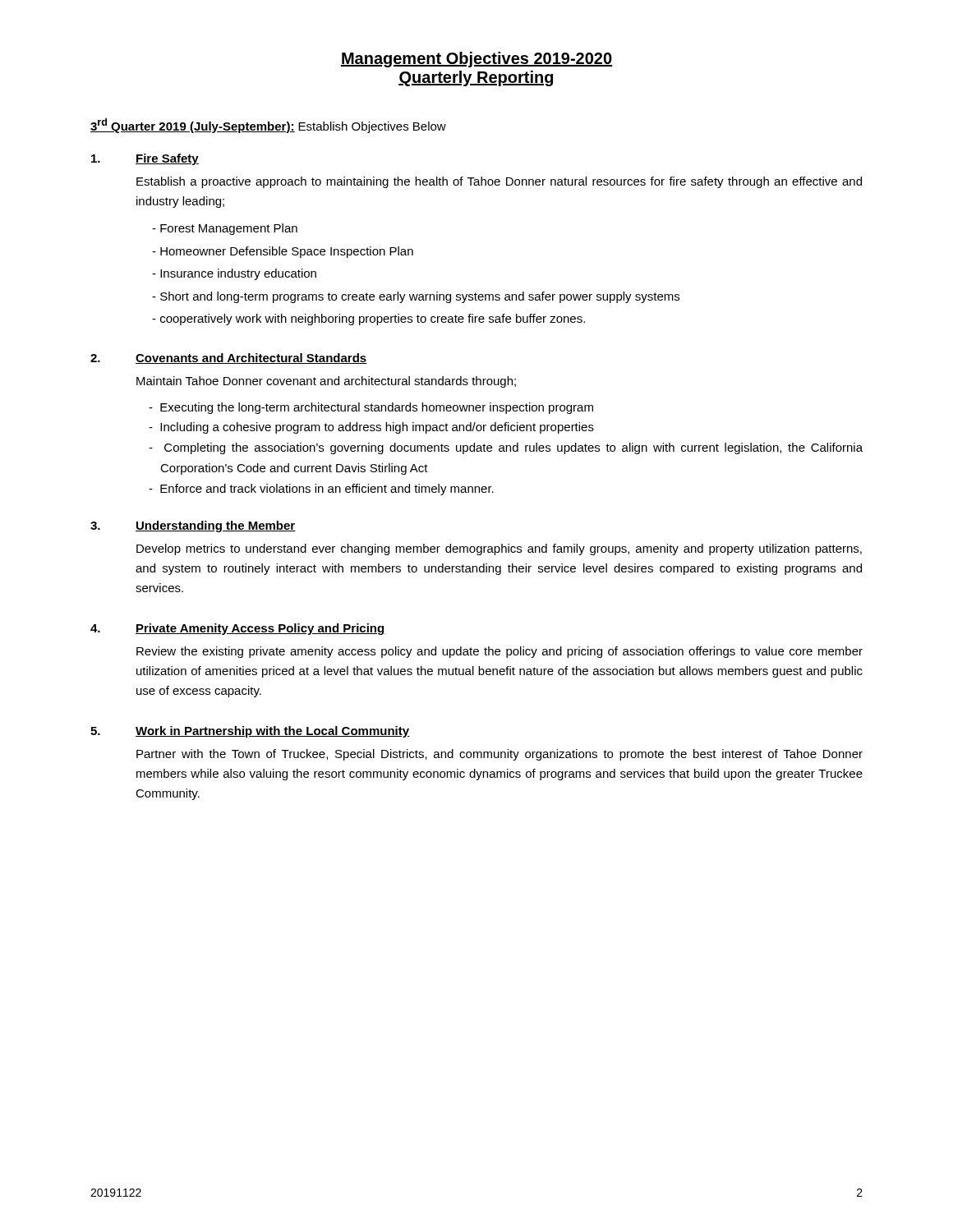Select the text starting "Fire Safety"
Image resolution: width=953 pixels, height=1232 pixels.
click(x=167, y=158)
